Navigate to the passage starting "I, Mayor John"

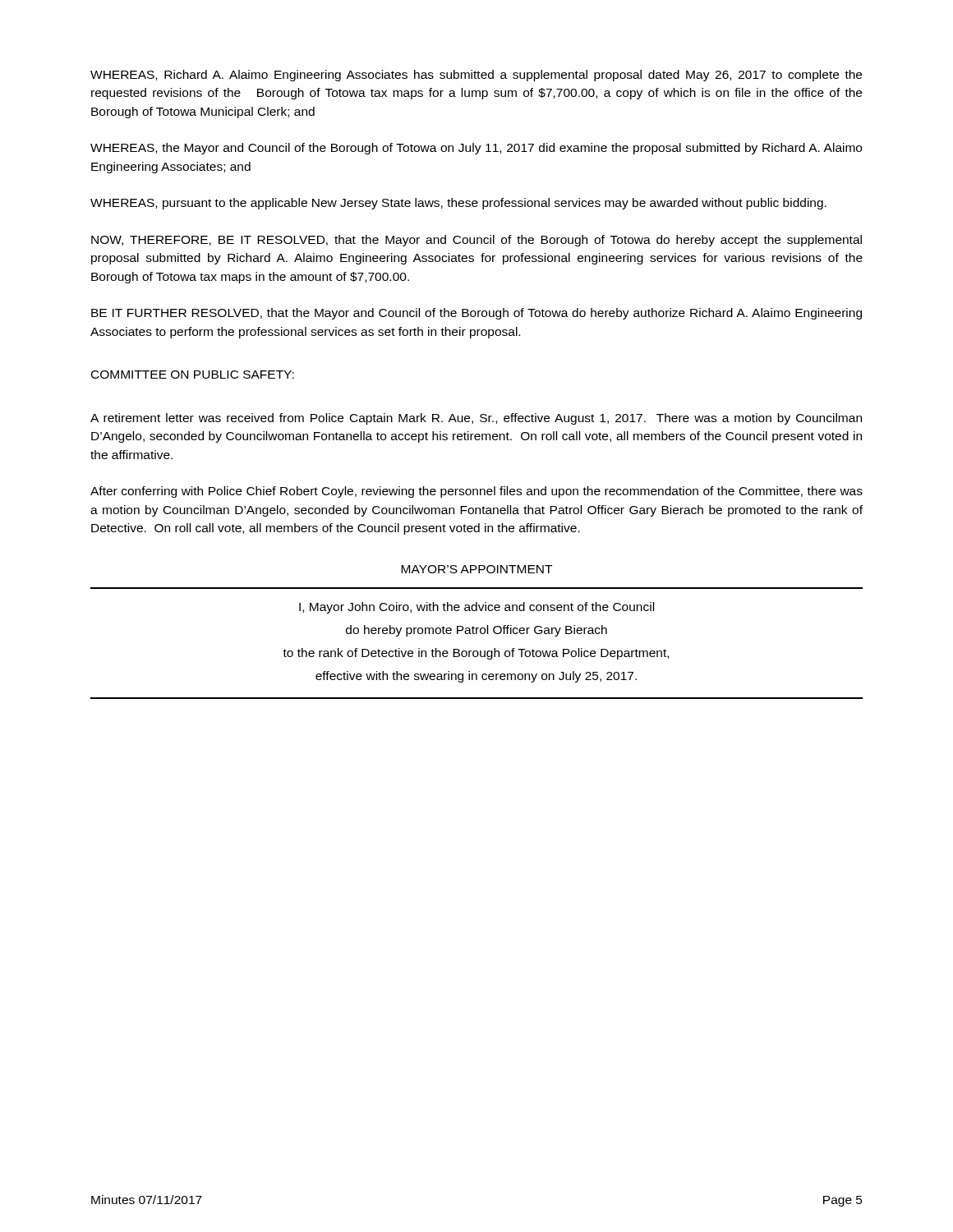coord(476,641)
